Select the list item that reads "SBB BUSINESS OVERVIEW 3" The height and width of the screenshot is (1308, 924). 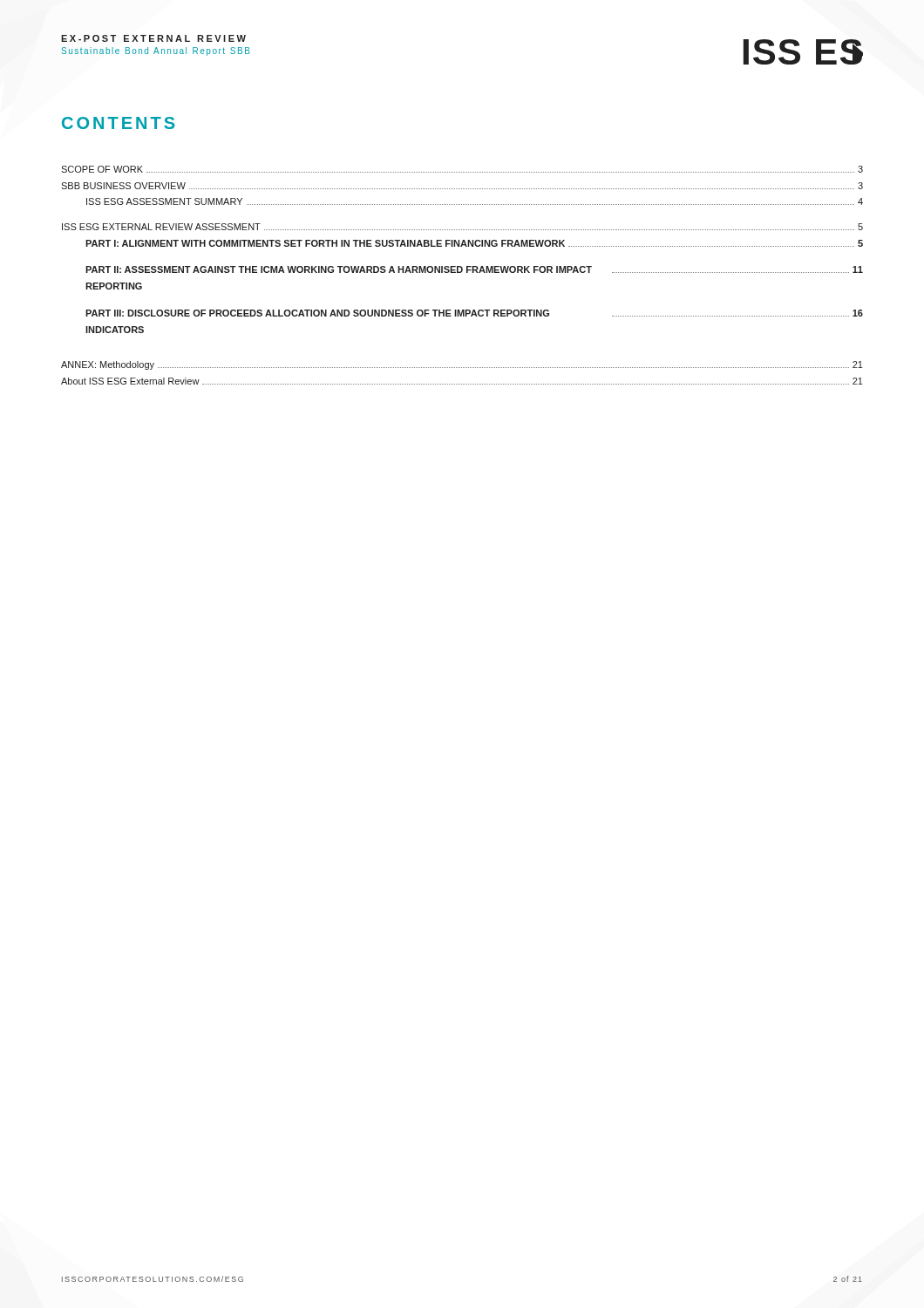click(x=462, y=186)
